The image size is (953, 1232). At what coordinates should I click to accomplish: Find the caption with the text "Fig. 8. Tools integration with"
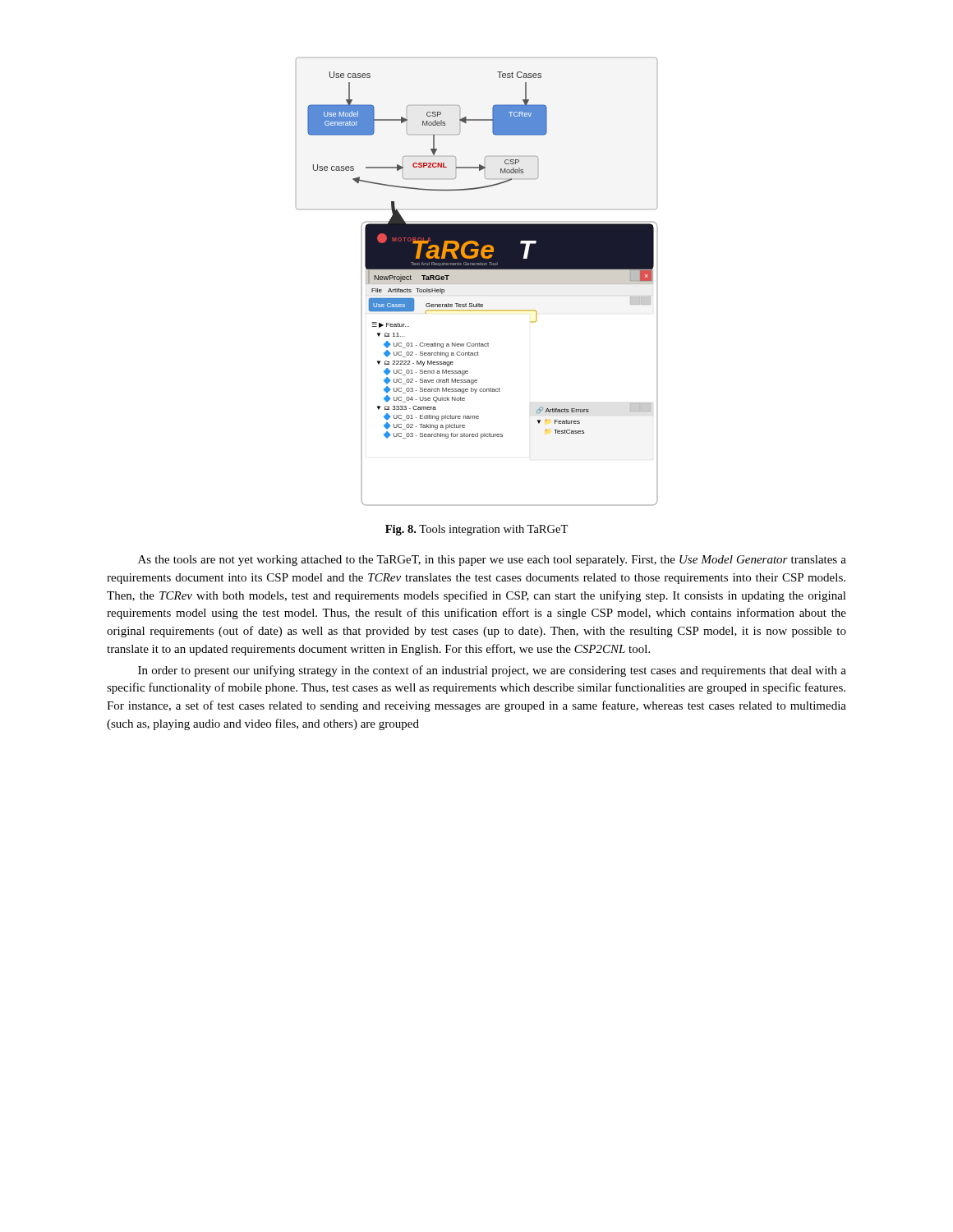coord(476,529)
